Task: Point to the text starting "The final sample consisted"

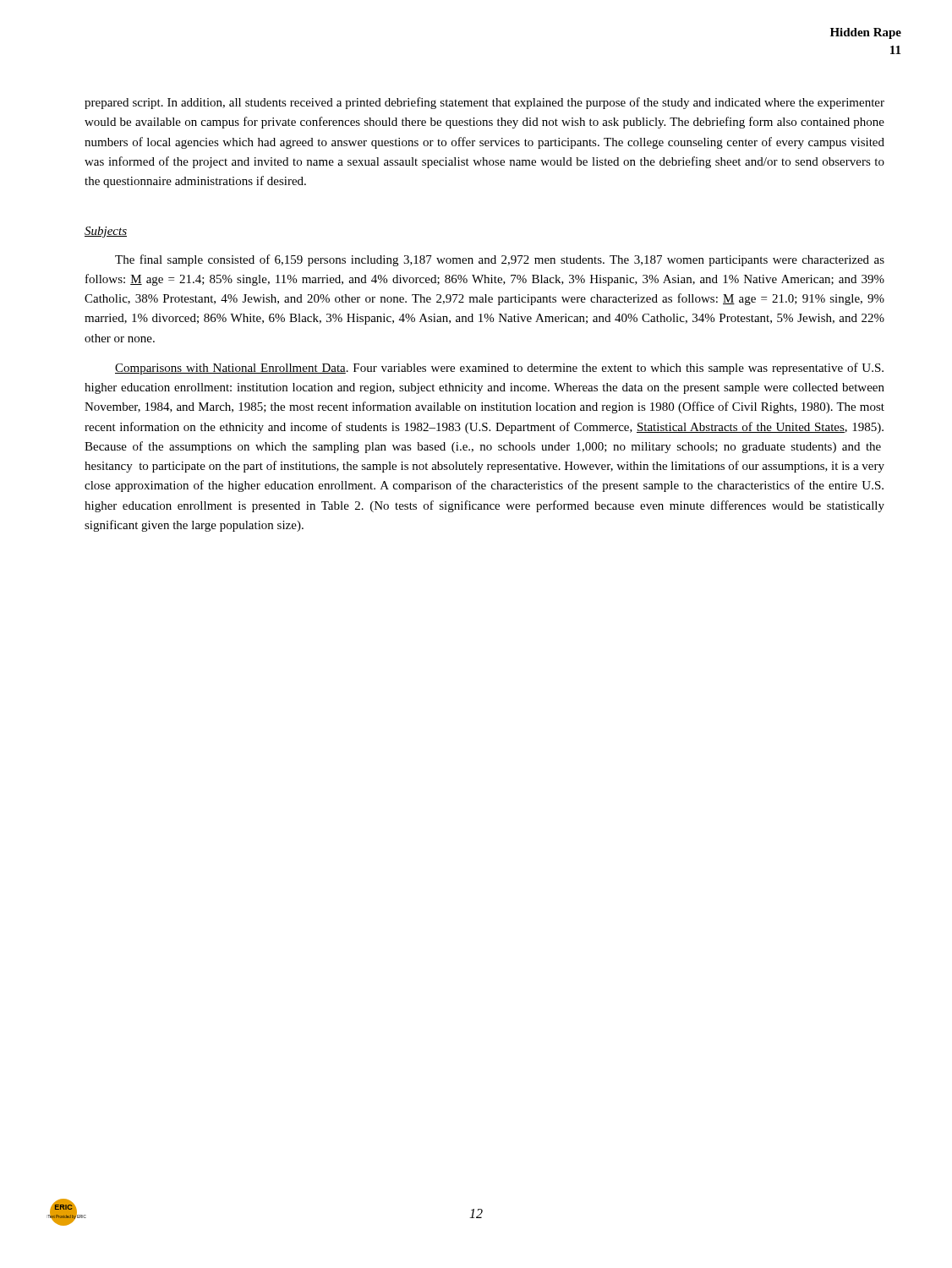Action: click(x=484, y=298)
